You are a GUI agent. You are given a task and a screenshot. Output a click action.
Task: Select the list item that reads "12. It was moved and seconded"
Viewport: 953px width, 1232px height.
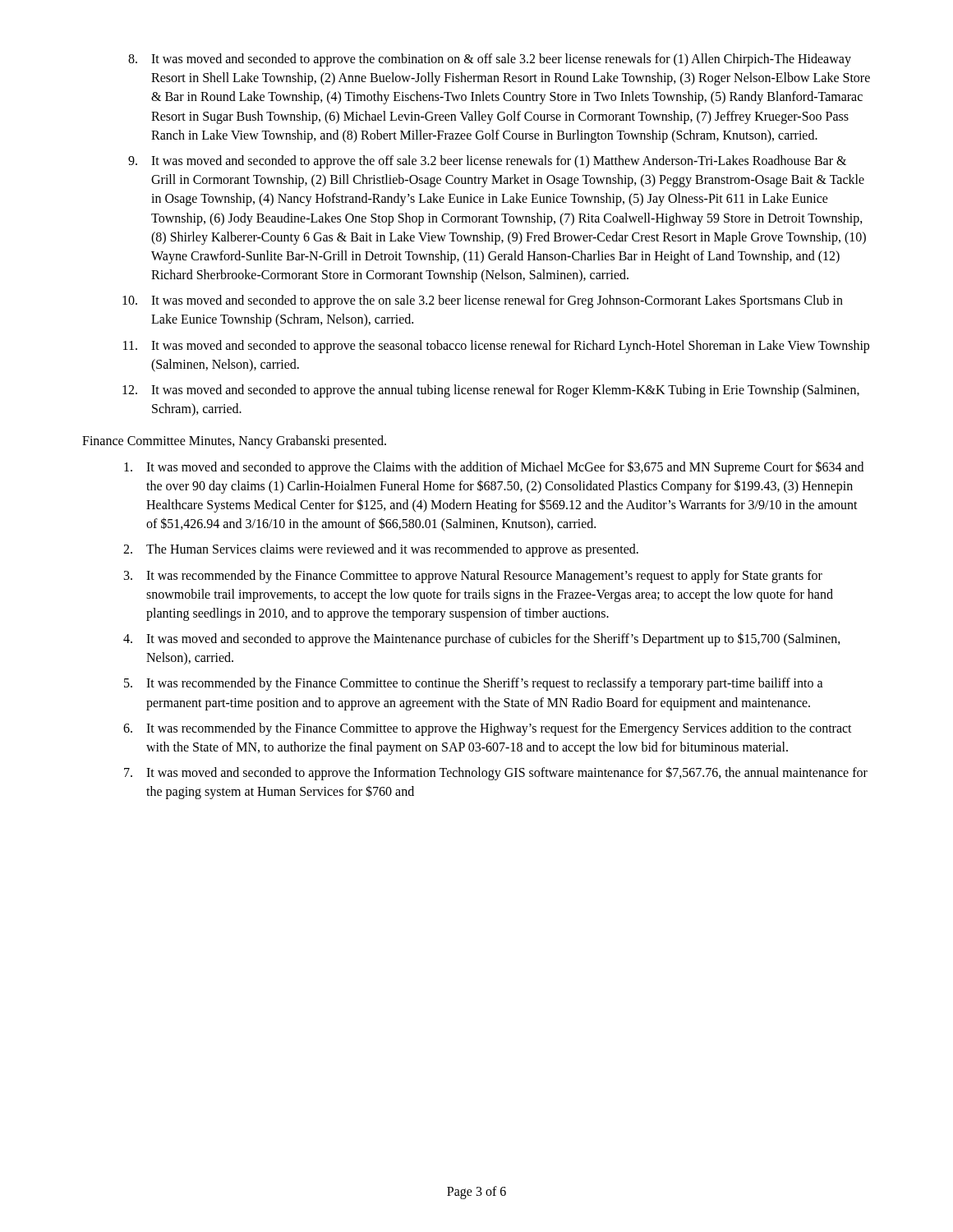(493, 399)
